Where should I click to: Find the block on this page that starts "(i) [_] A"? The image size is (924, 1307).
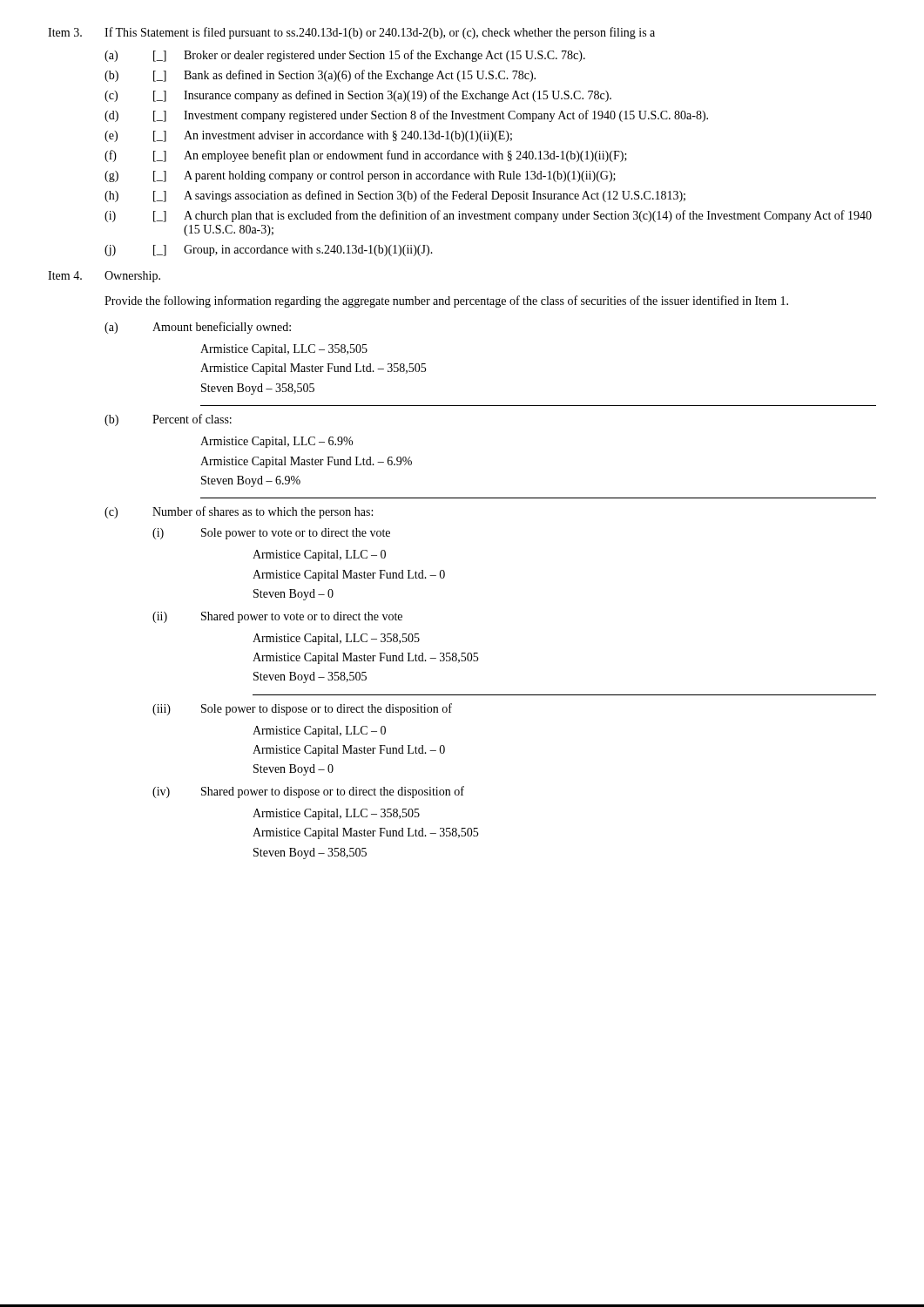tap(490, 223)
